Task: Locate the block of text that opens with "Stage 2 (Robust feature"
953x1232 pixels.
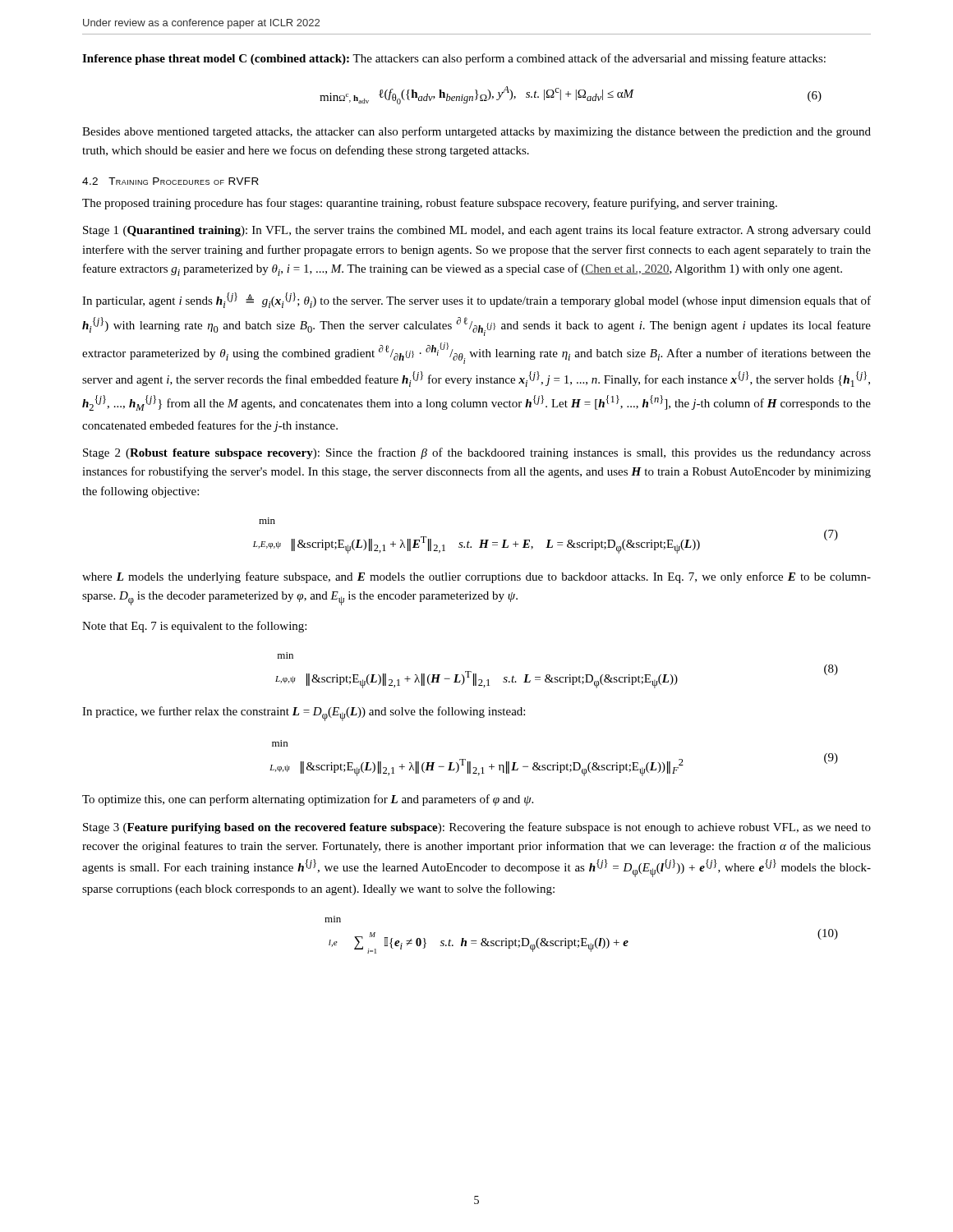Action: tap(476, 472)
